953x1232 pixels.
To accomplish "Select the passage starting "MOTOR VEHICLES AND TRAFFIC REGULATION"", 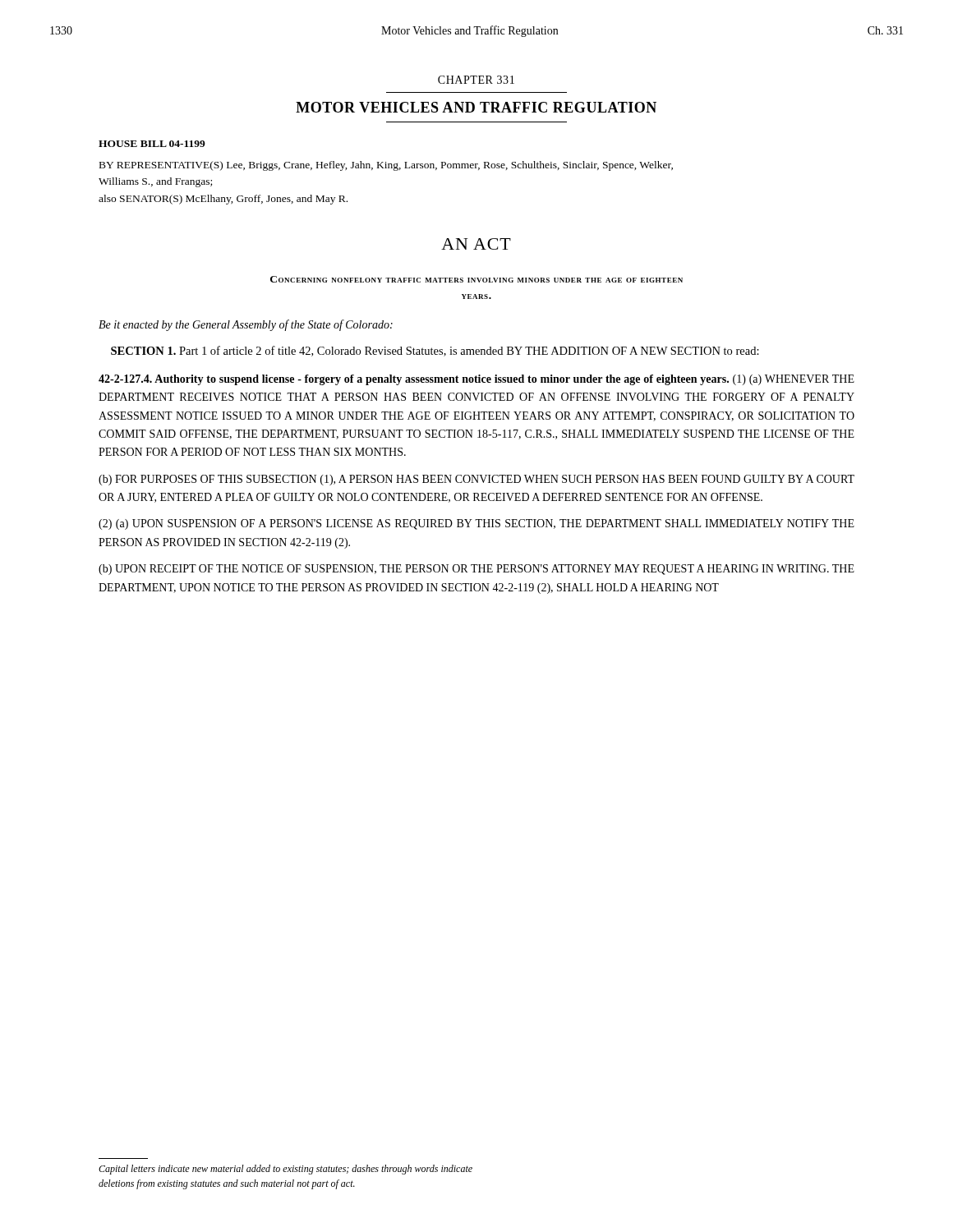I will pos(476,108).
